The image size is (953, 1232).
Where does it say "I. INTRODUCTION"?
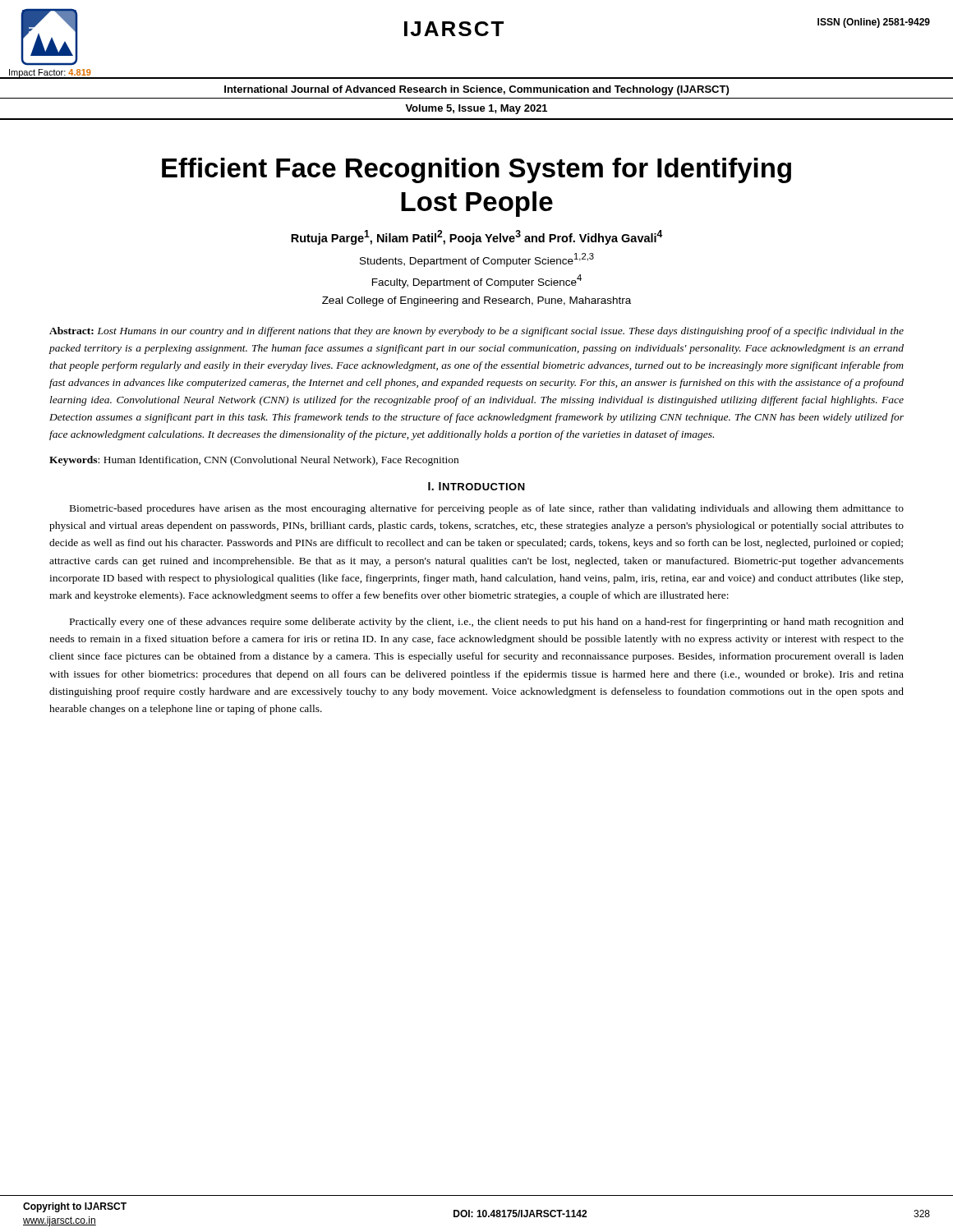pyautogui.click(x=476, y=486)
